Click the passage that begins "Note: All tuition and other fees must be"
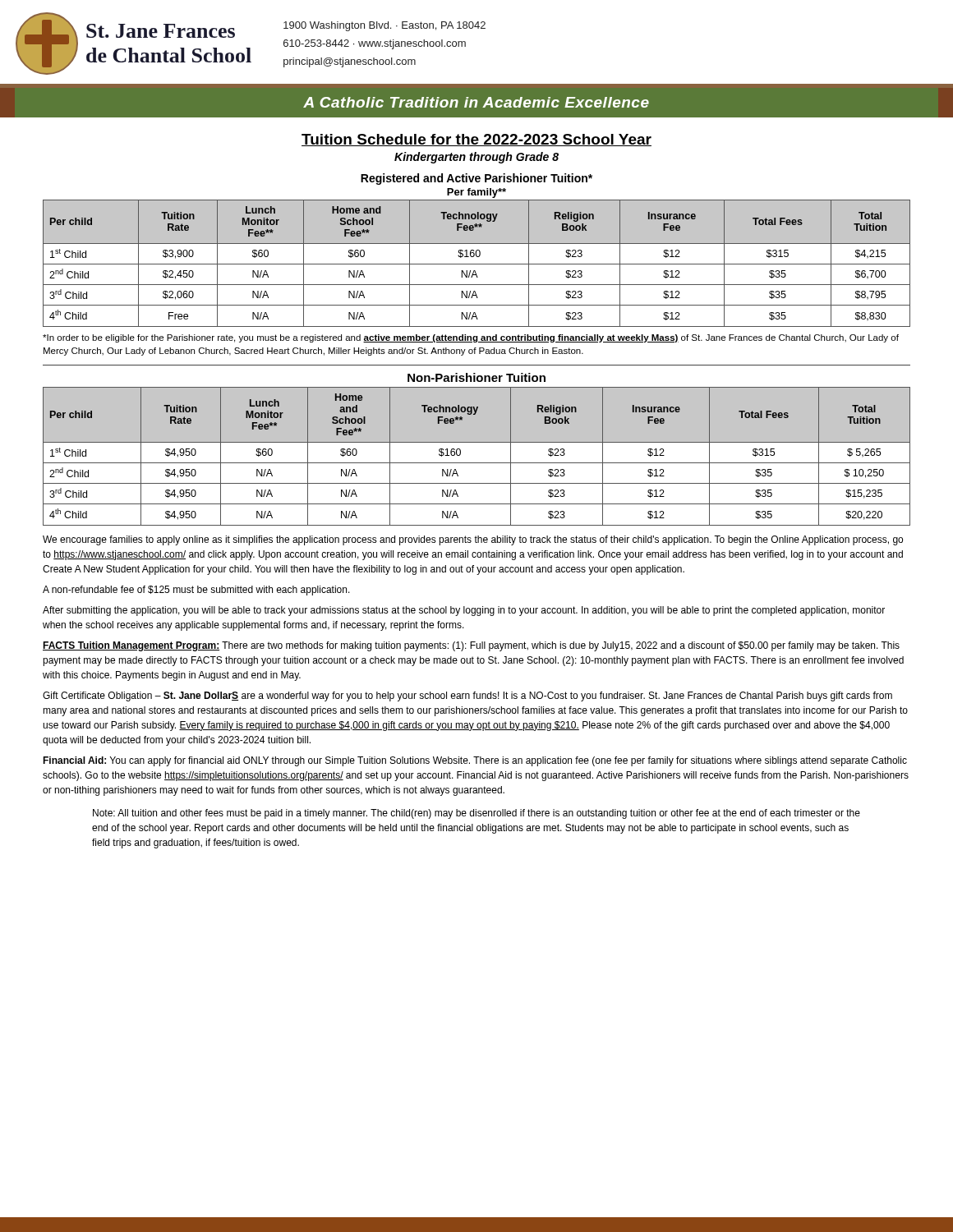 pos(476,828)
